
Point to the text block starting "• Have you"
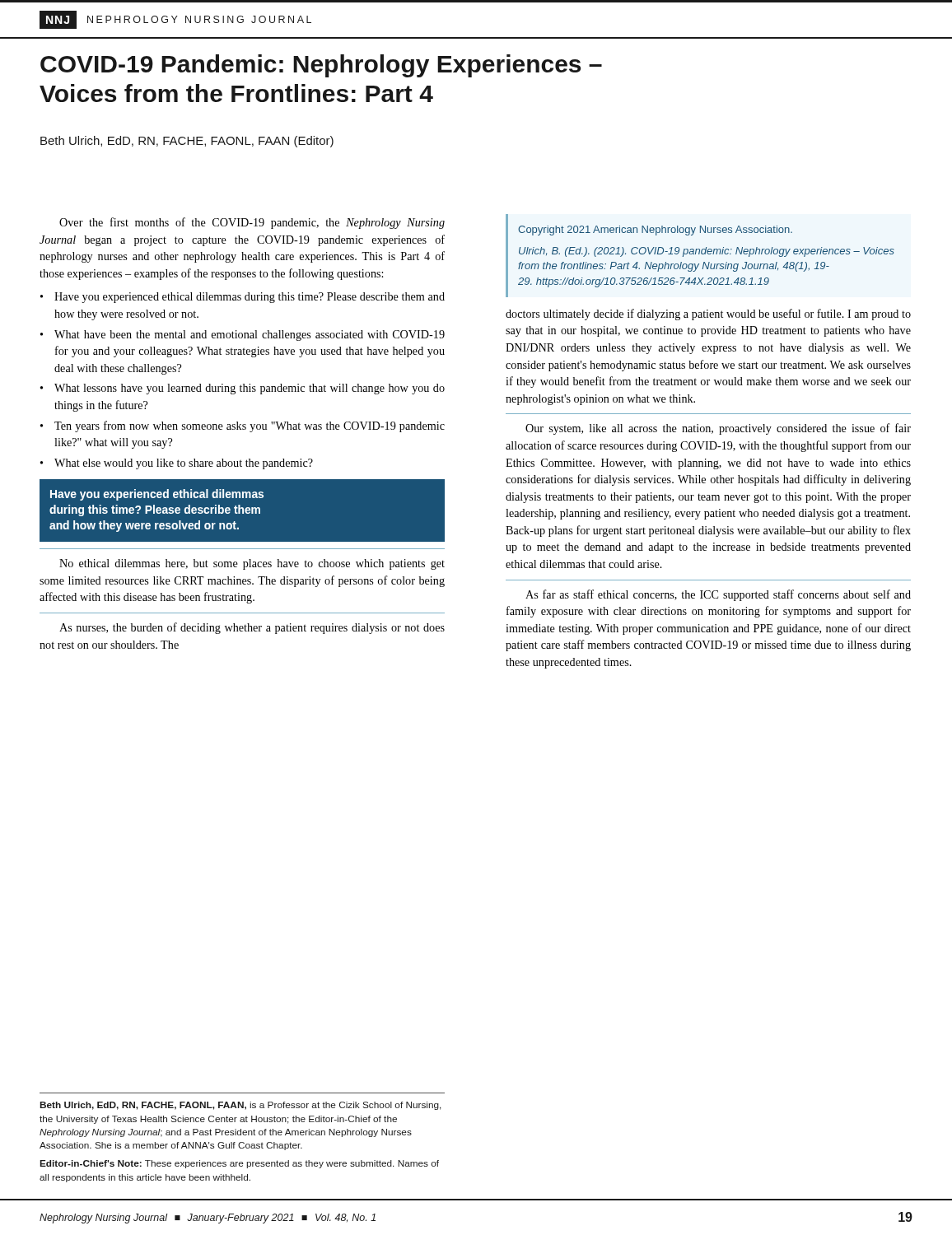coord(242,305)
